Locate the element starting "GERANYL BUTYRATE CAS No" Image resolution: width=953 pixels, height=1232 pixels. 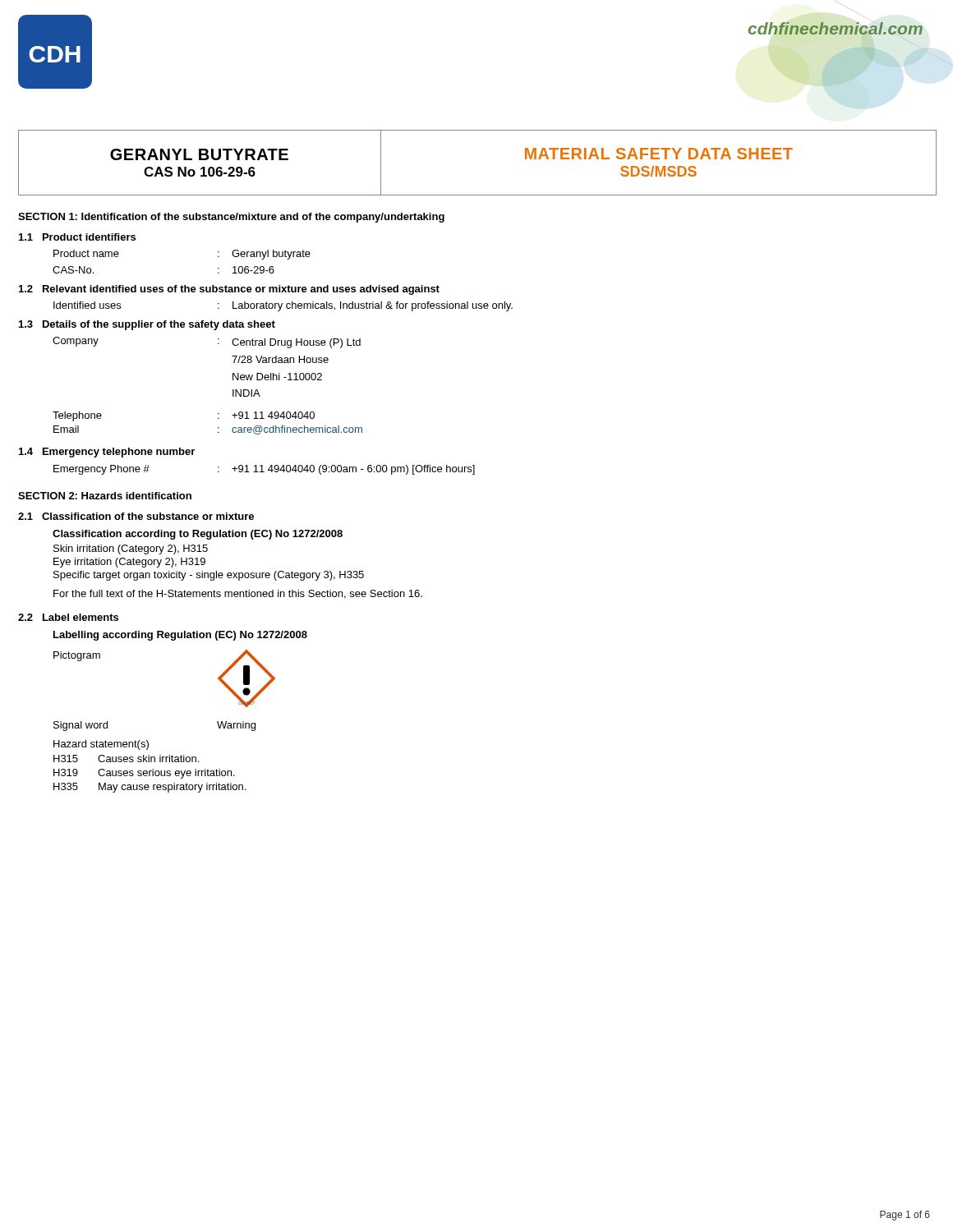click(x=477, y=163)
